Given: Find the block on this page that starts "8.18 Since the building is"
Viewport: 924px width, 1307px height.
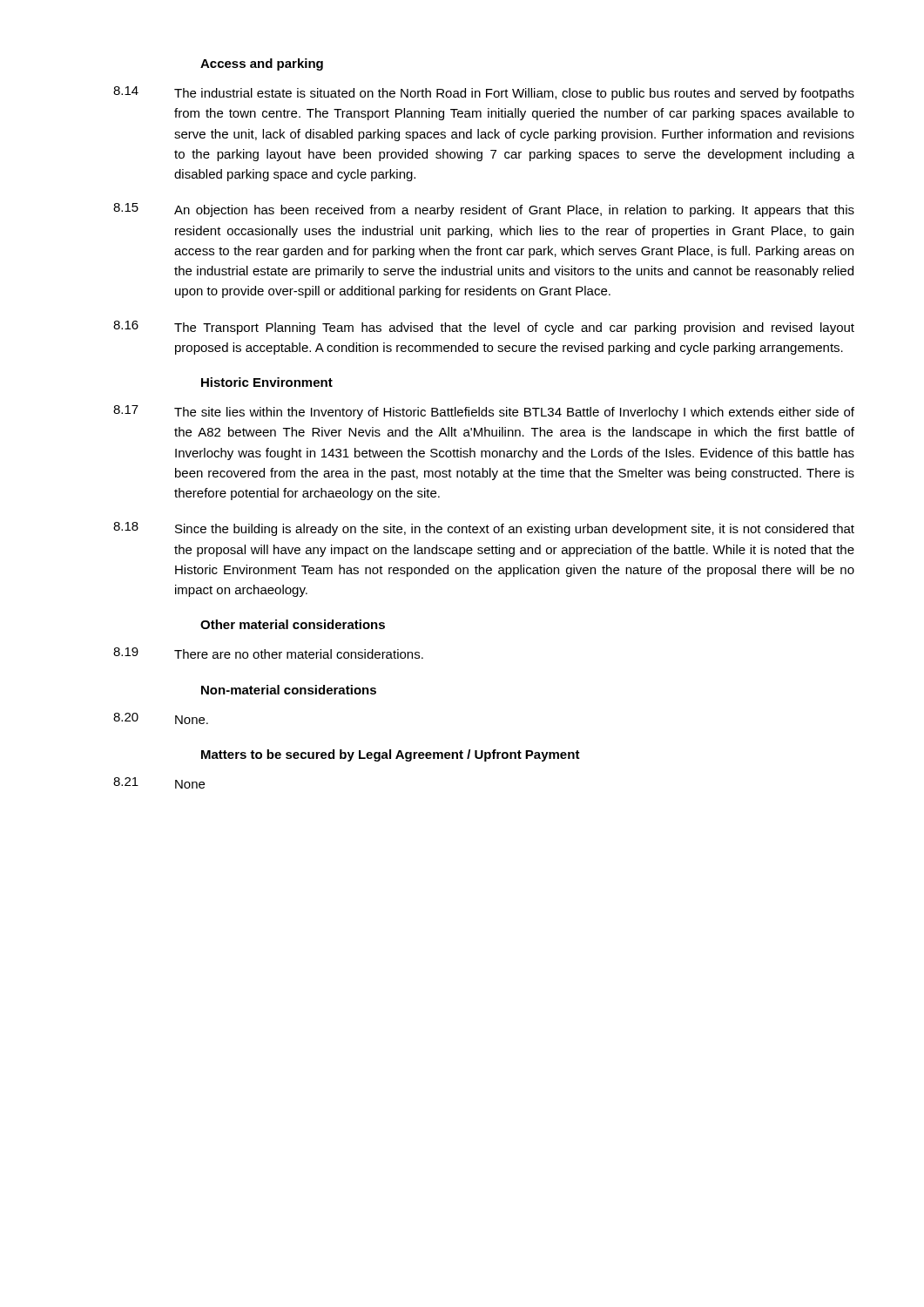Looking at the screenshot, I should (x=484, y=559).
